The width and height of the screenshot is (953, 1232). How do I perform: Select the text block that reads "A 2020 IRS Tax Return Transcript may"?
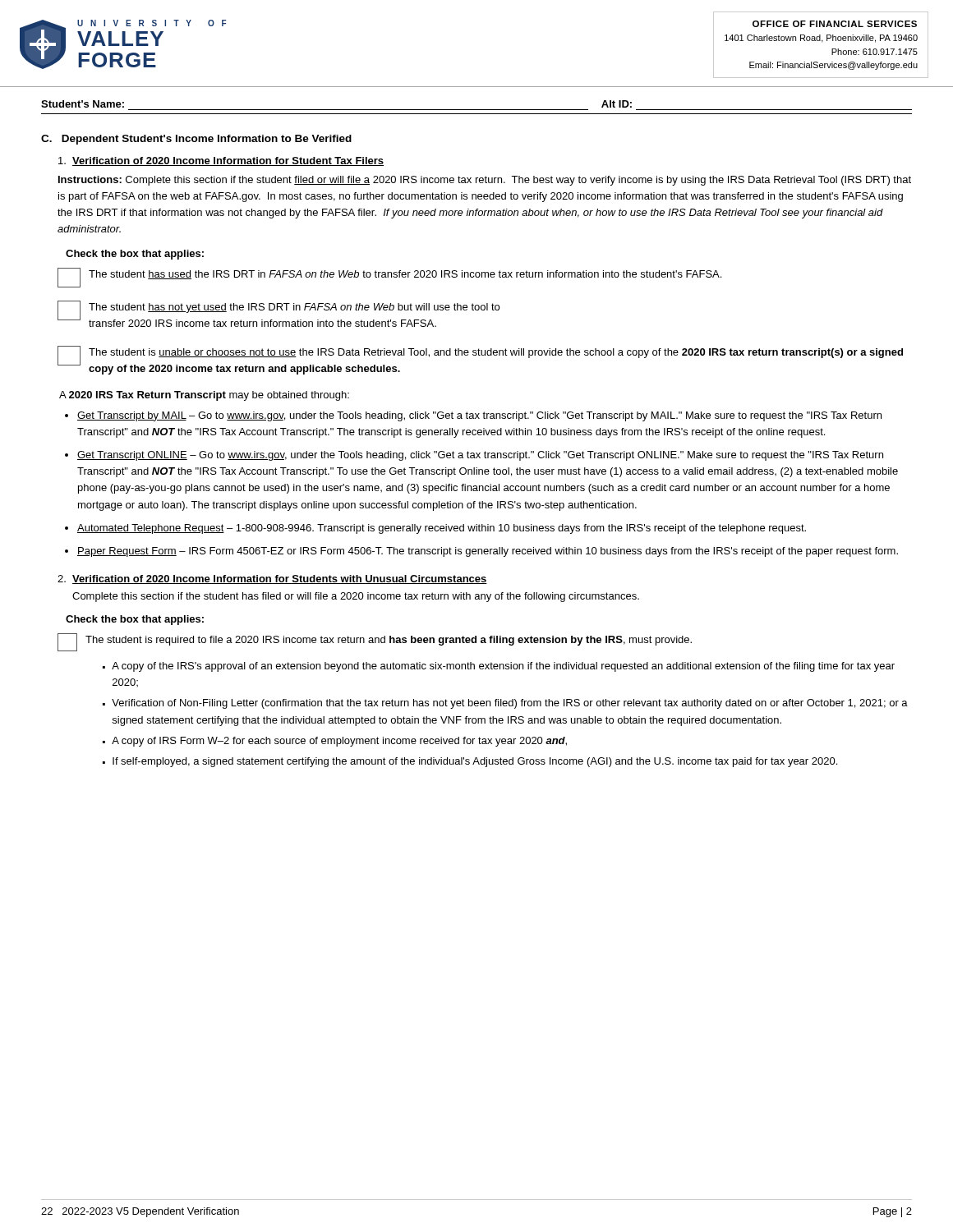(205, 394)
